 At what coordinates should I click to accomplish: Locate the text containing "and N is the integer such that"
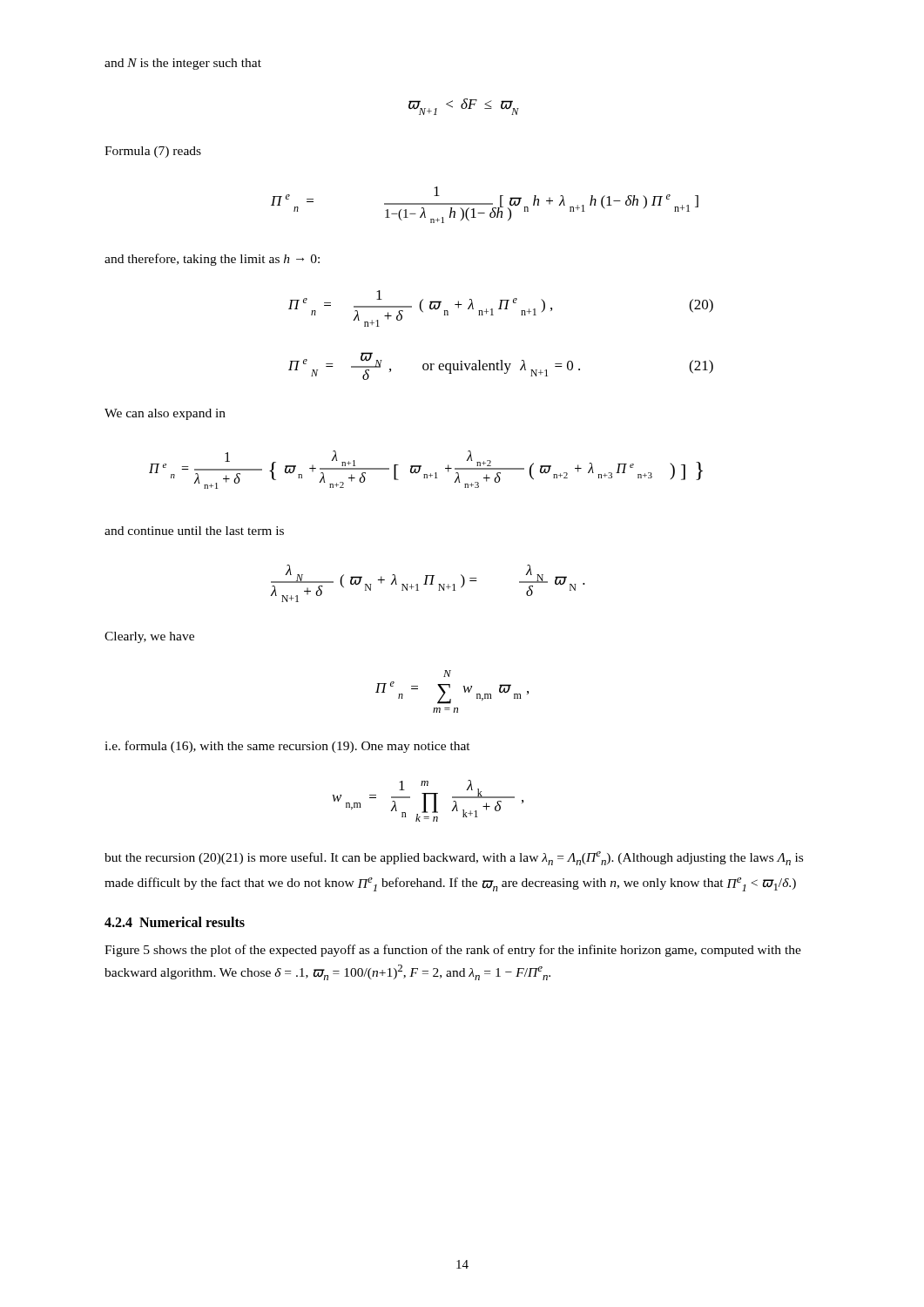click(x=183, y=62)
